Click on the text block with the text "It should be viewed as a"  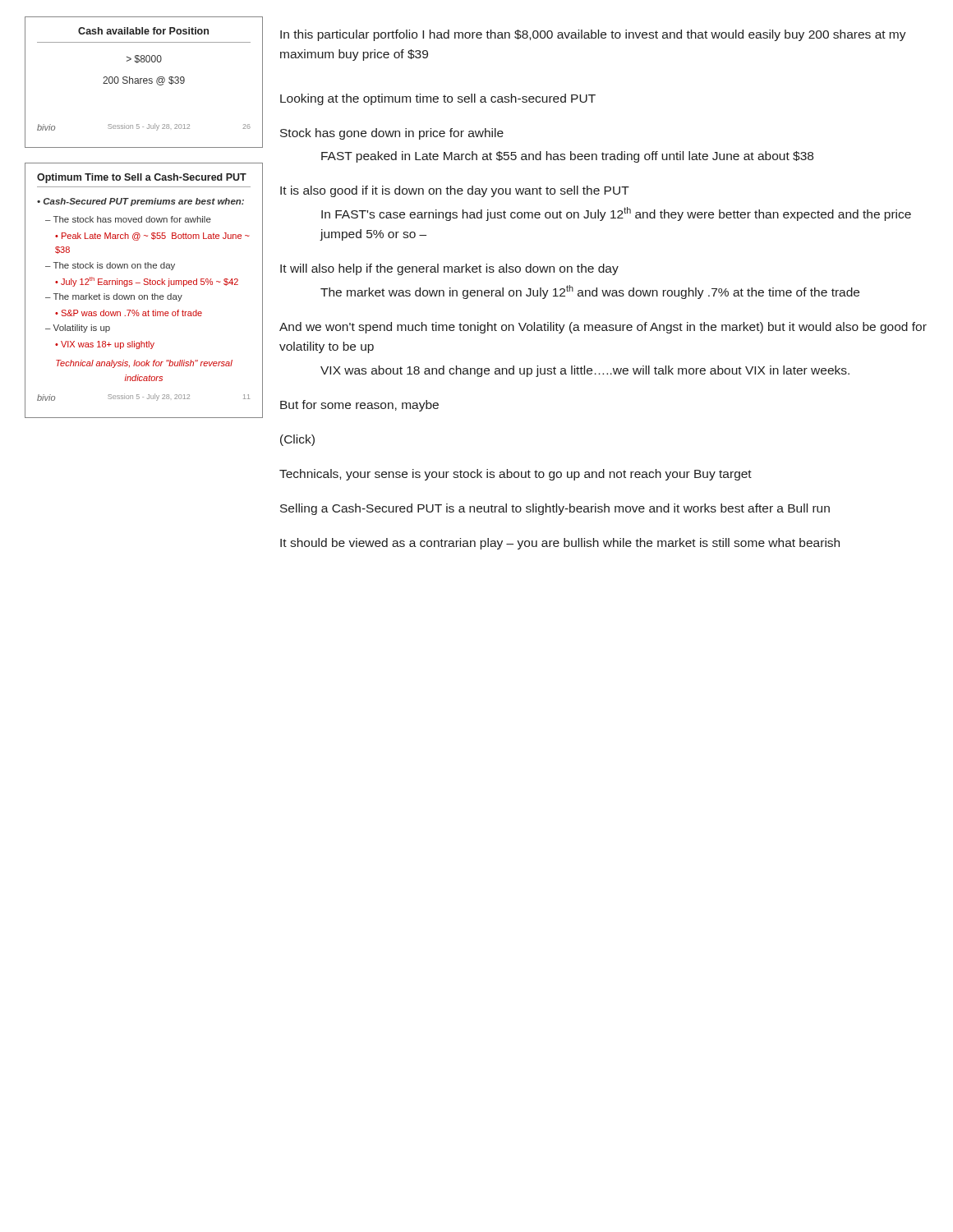(x=560, y=542)
